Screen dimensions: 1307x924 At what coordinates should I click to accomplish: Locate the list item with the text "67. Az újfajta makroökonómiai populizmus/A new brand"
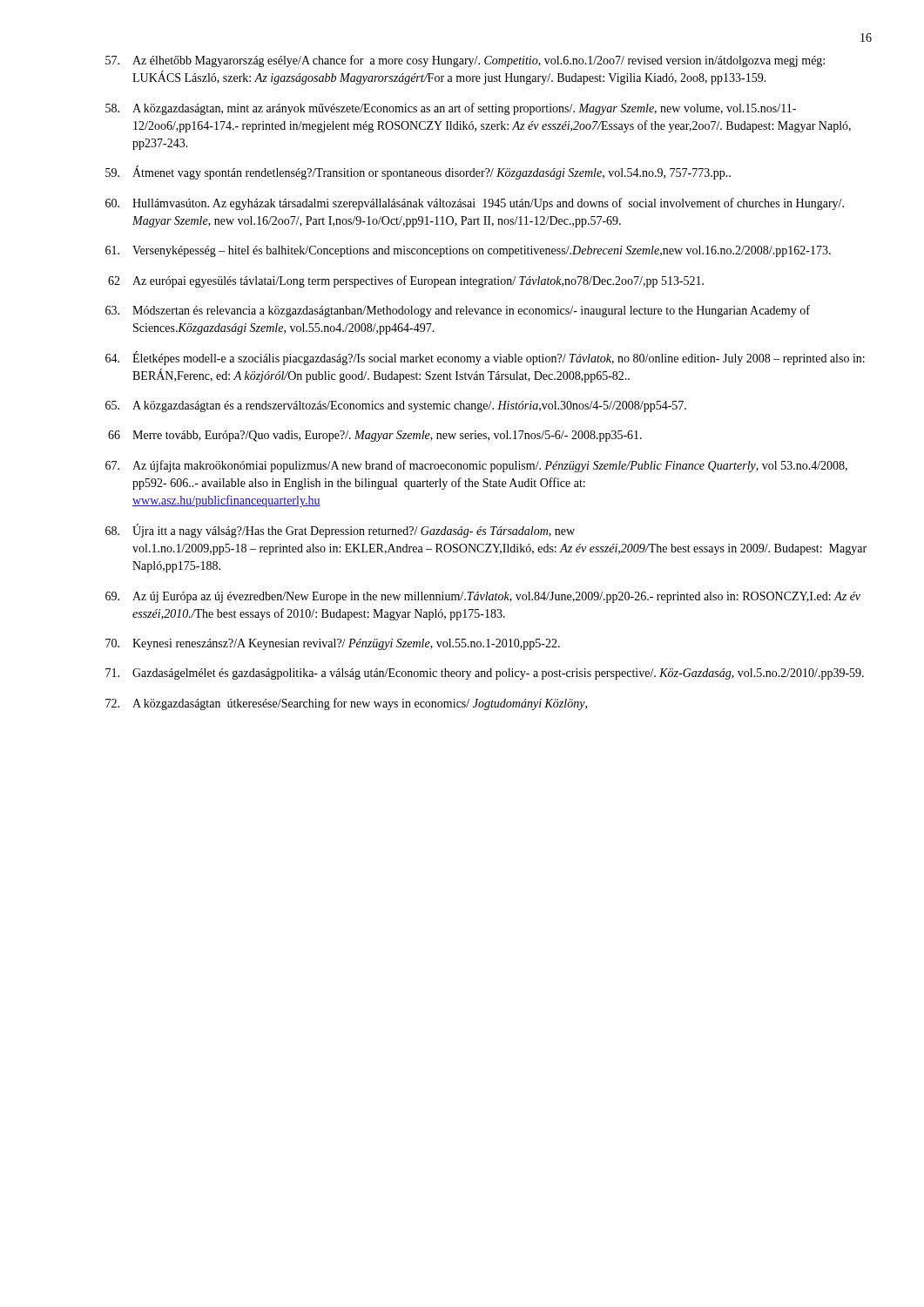475,484
